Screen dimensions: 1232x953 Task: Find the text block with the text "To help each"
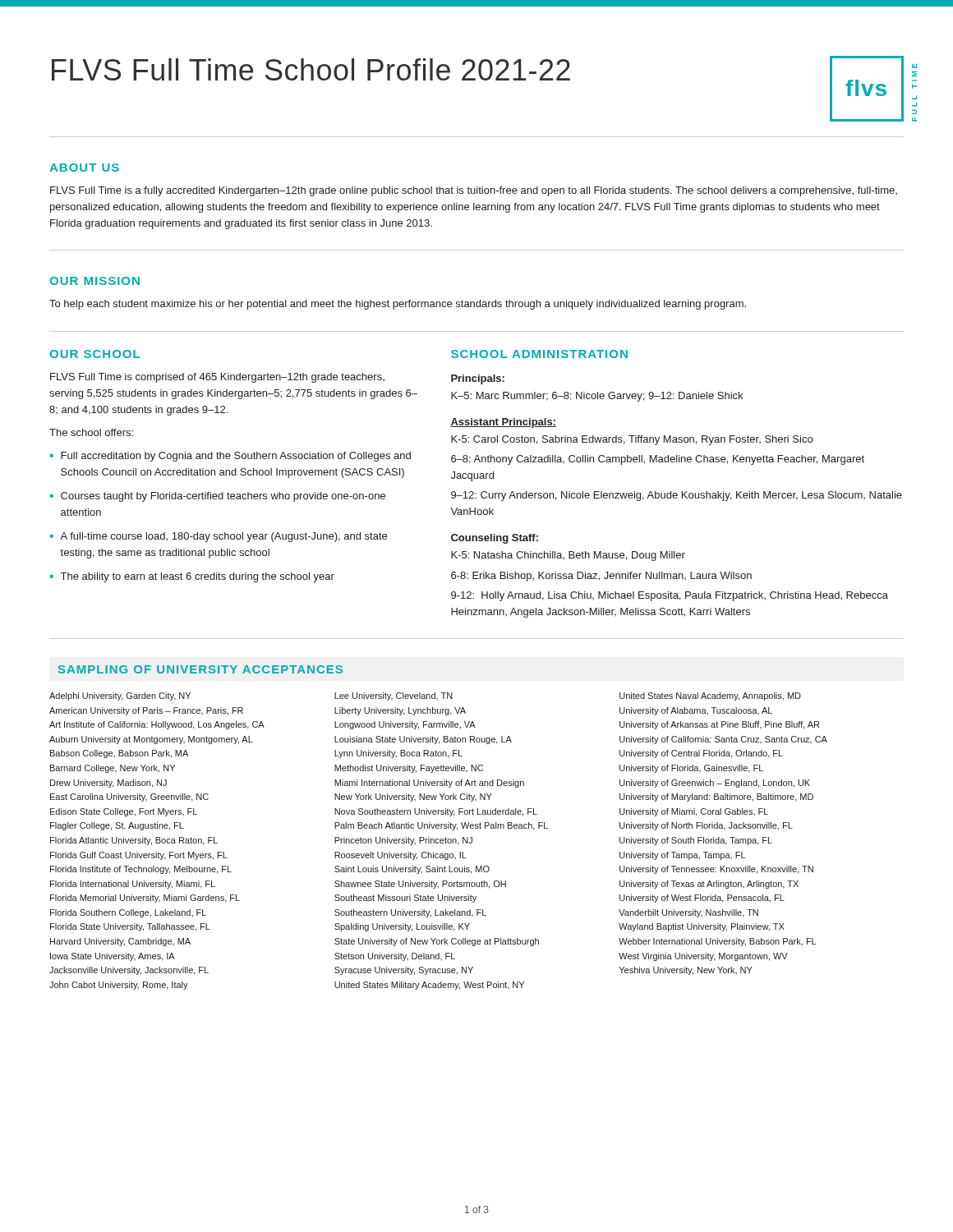[398, 304]
